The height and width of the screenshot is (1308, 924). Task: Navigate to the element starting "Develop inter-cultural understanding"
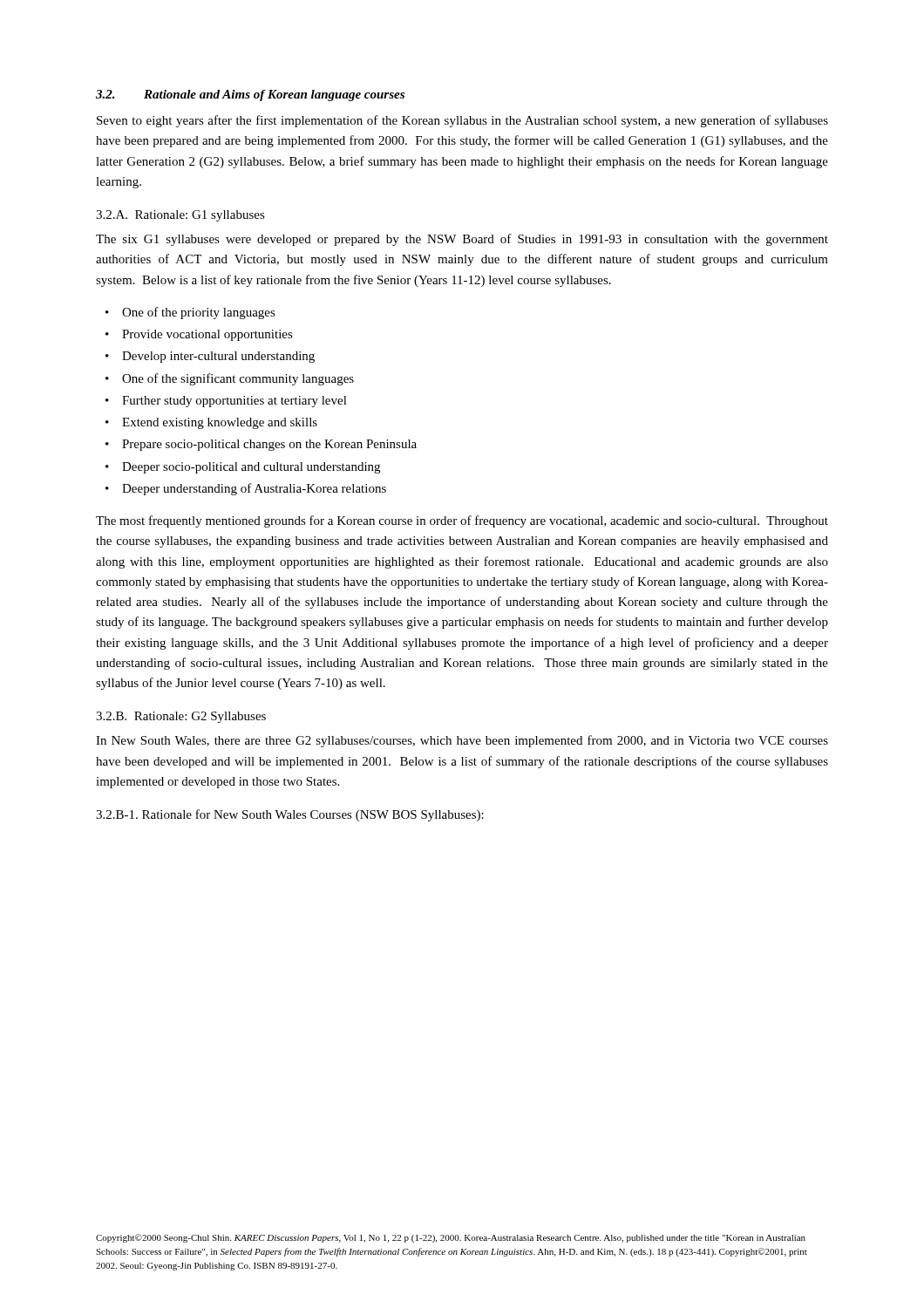coord(218,356)
